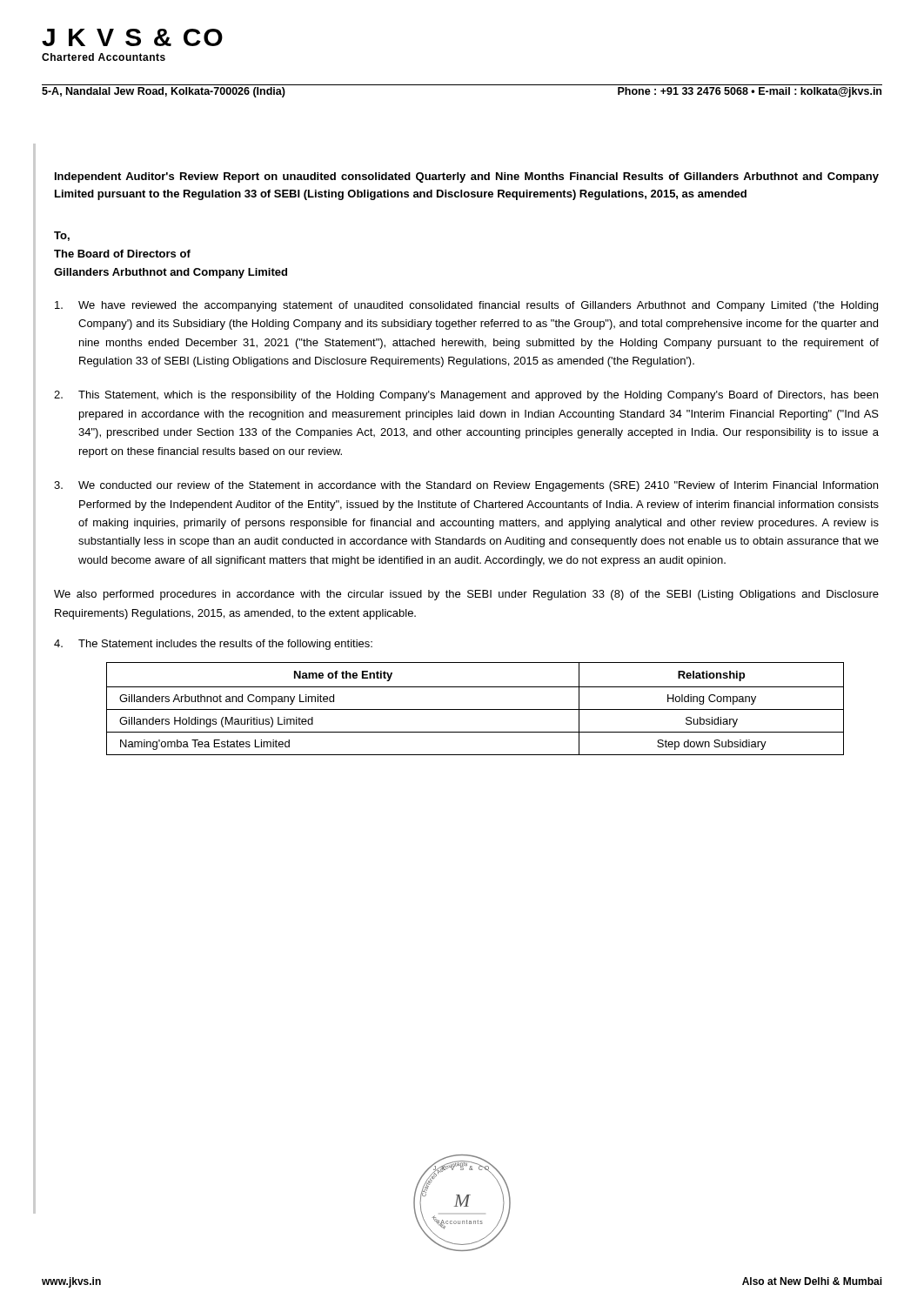Select the text block starting "We also performed procedures"
924x1305 pixels.
pyautogui.click(x=466, y=603)
